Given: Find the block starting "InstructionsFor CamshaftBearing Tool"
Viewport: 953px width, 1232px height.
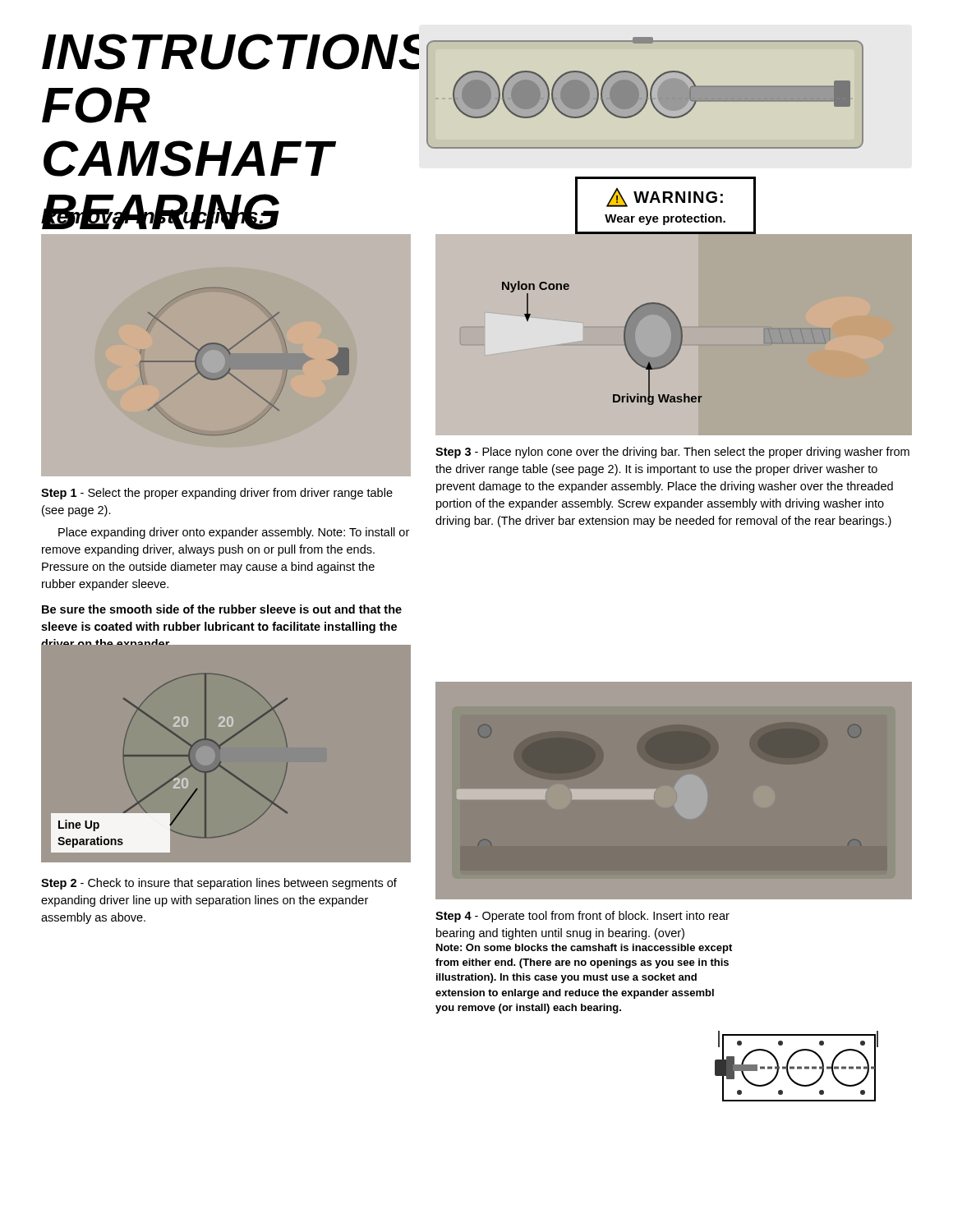Looking at the screenshot, I should (x=222, y=158).
